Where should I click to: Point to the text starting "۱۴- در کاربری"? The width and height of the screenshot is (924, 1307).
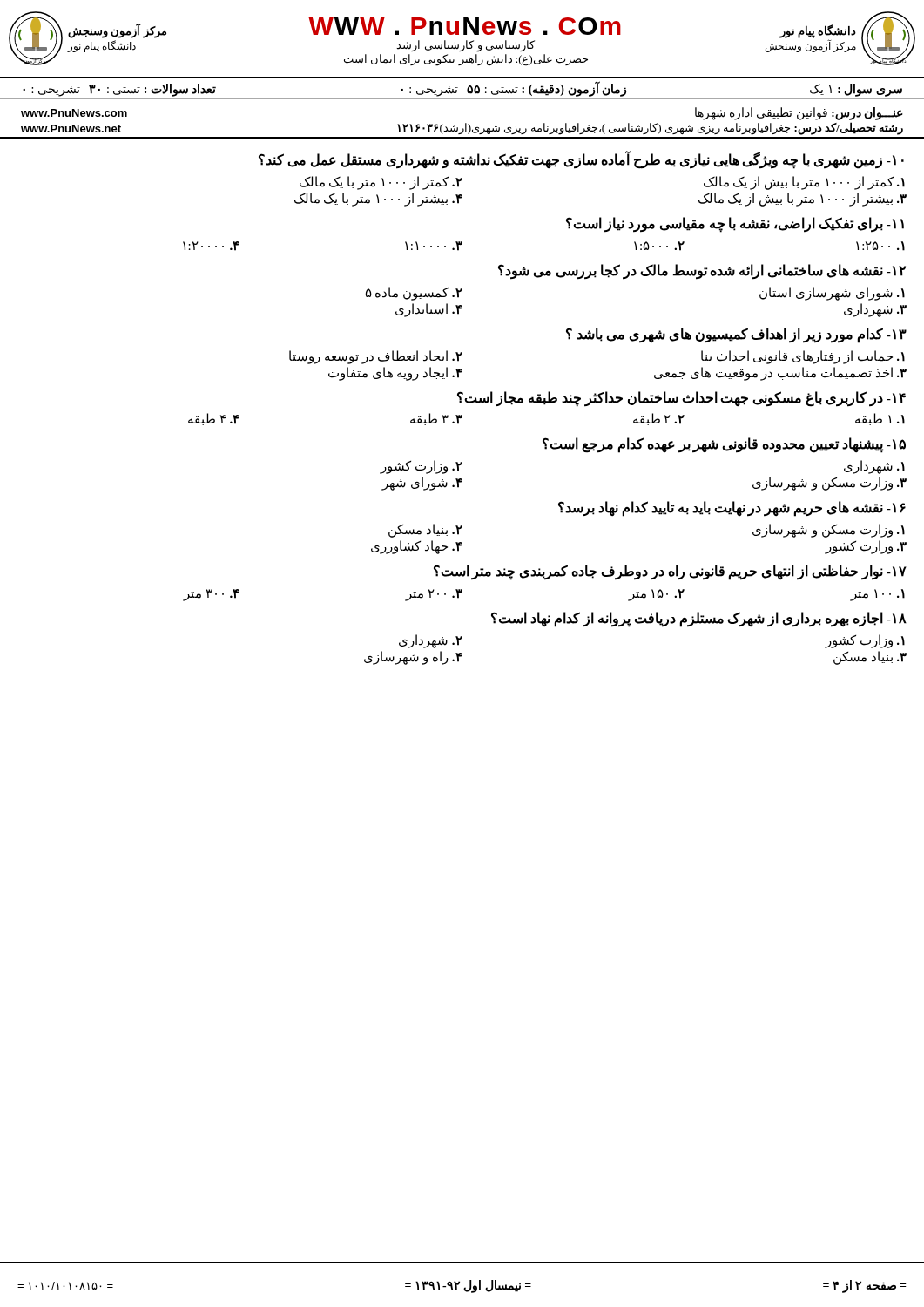[462, 406]
